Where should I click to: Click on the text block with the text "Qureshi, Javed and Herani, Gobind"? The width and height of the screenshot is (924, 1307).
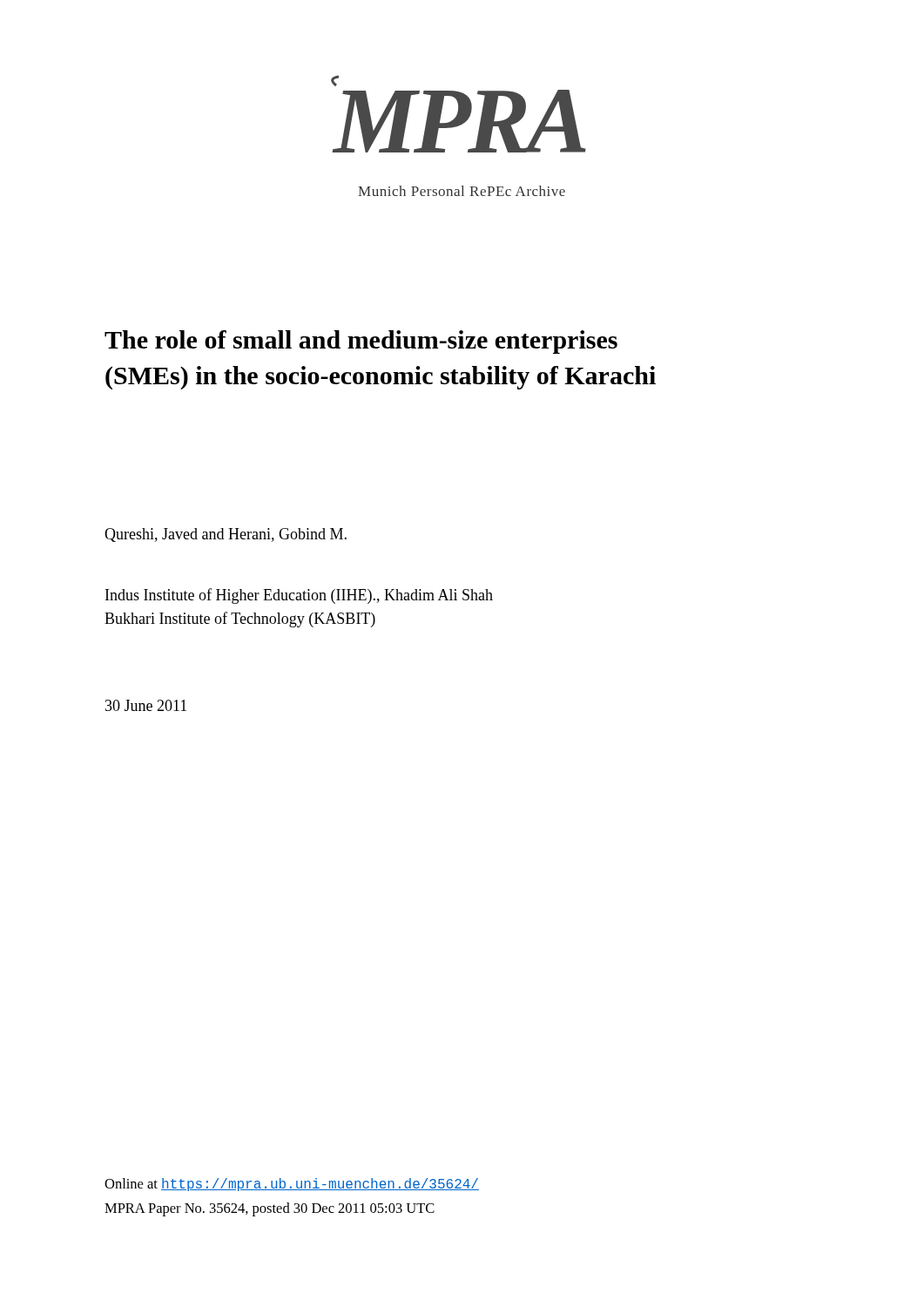226,534
